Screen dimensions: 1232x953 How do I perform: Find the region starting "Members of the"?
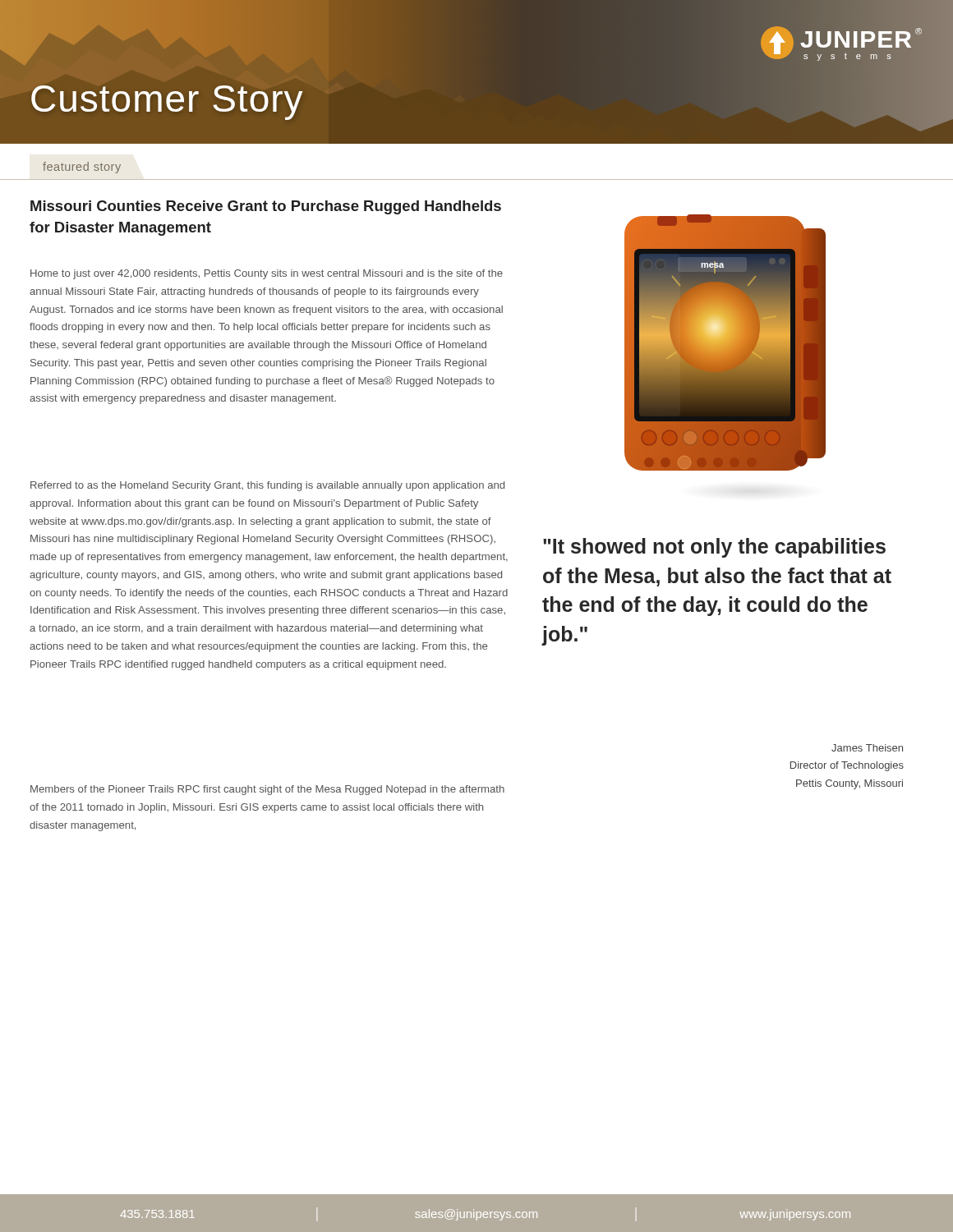[x=267, y=807]
